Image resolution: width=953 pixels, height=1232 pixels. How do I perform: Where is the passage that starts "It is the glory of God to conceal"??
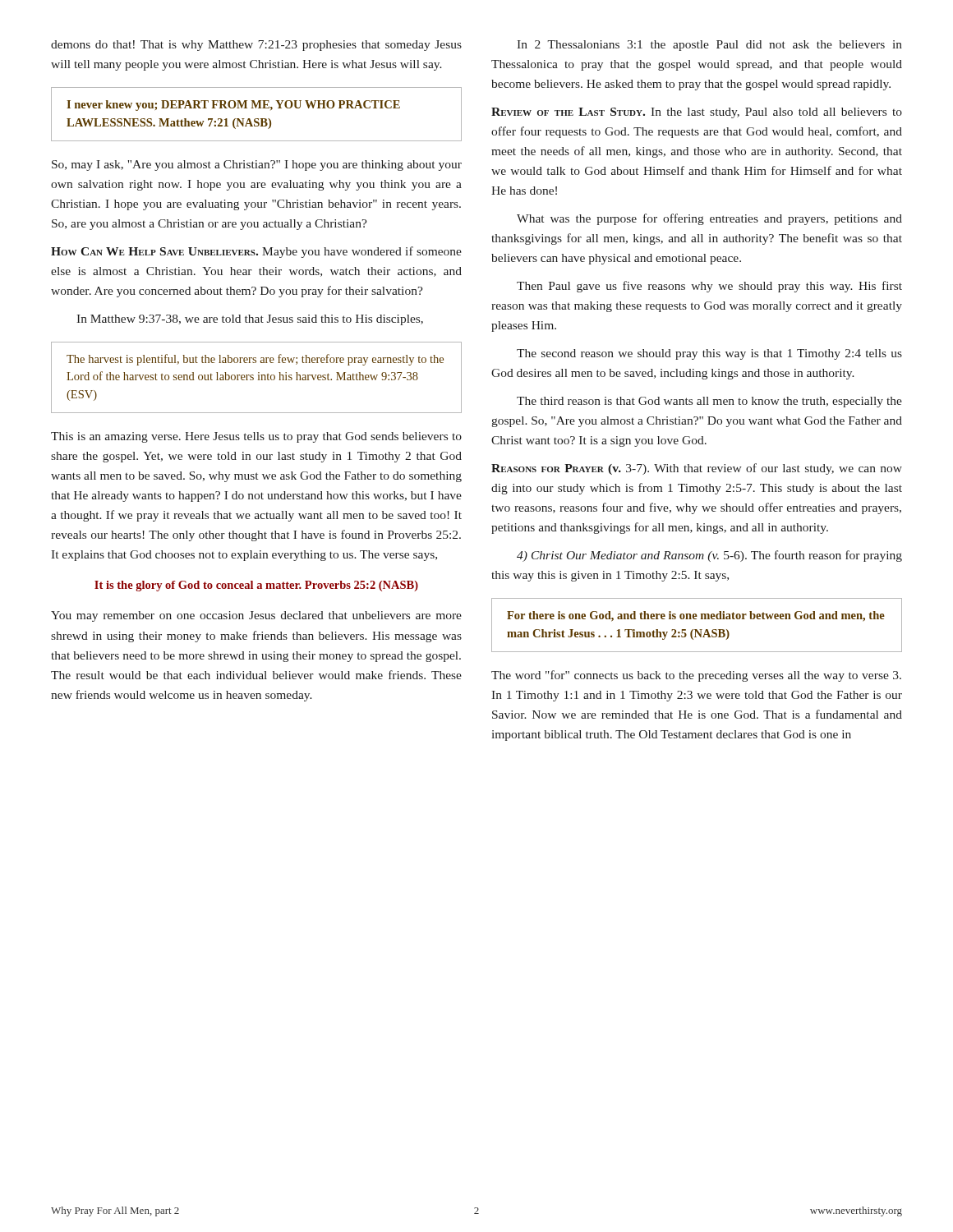[256, 585]
